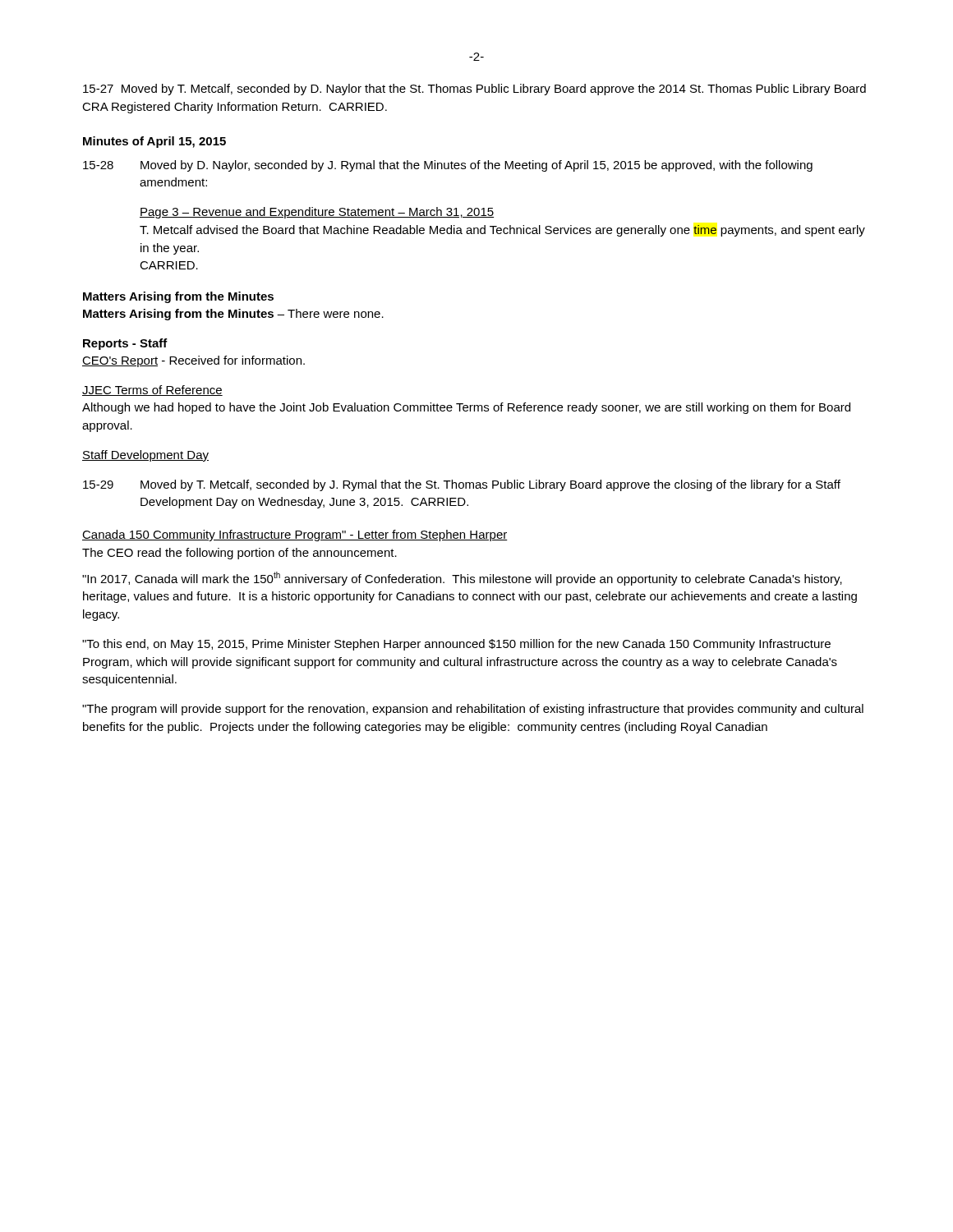Screen dimensions: 1232x953
Task: Find the element starting "CEO's Report - Received for information."
Action: (194, 360)
